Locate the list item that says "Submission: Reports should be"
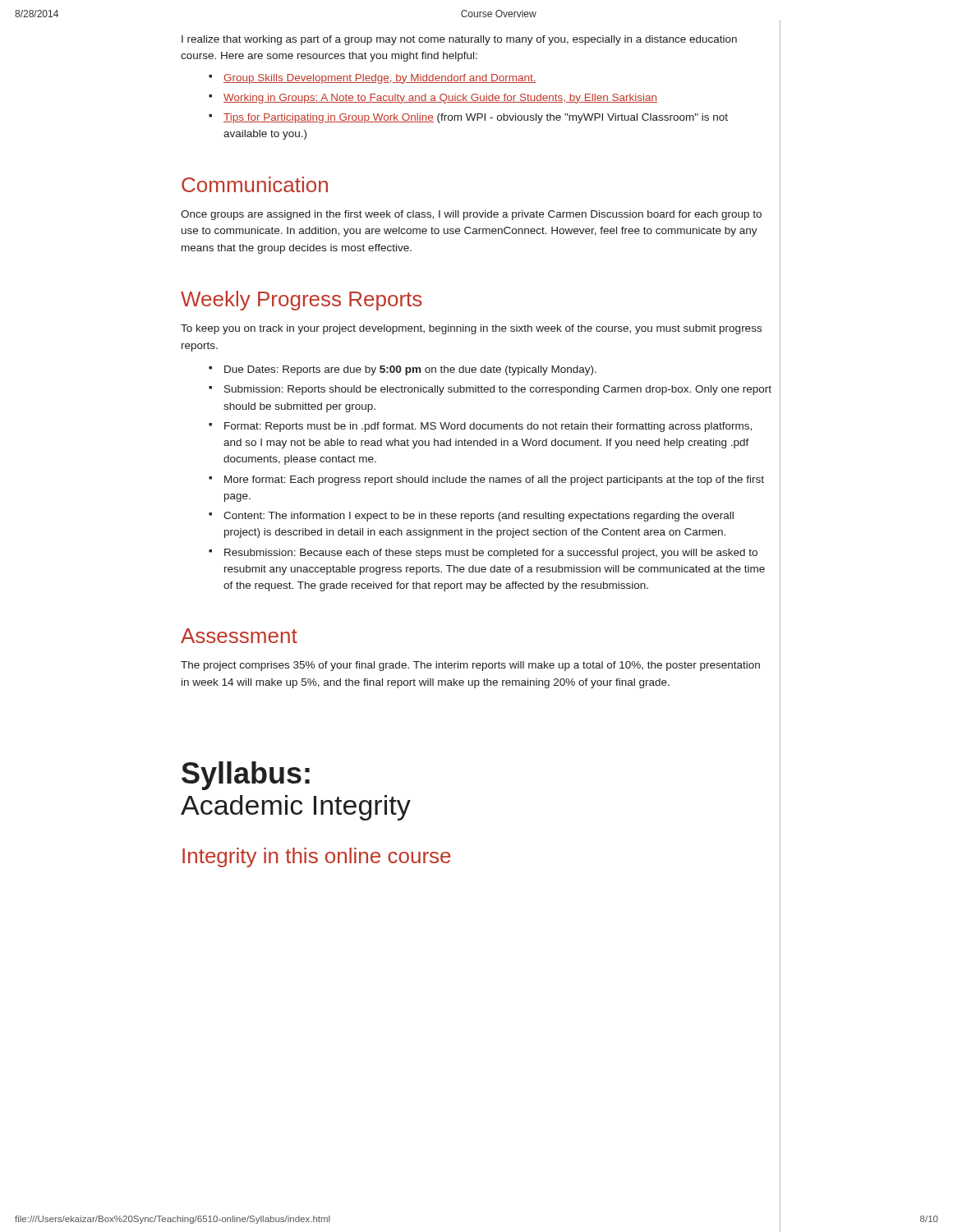 pyautogui.click(x=498, y=398)
